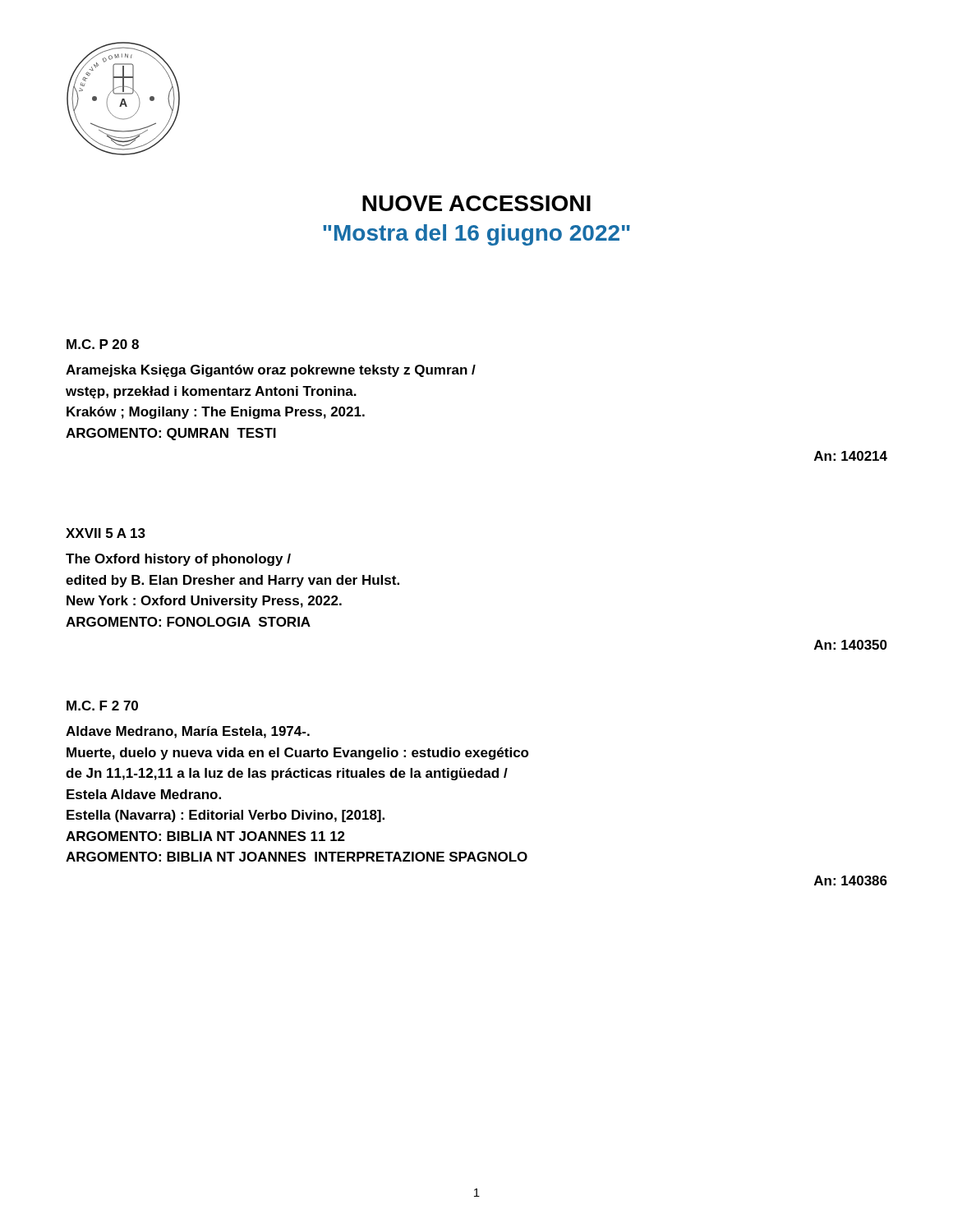Select a logo
This screenshot has width=953, height=1232.
(x=123, y=99)
